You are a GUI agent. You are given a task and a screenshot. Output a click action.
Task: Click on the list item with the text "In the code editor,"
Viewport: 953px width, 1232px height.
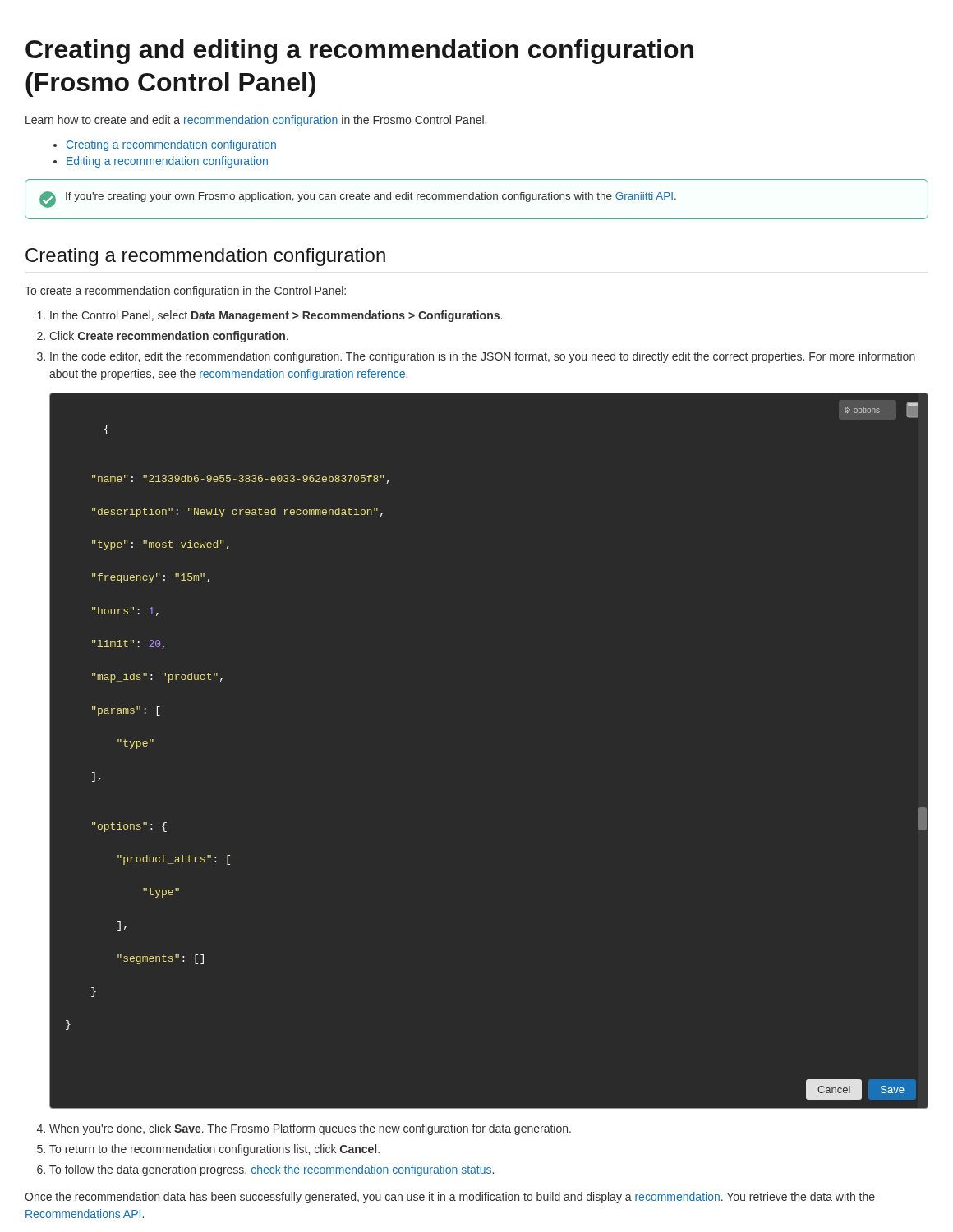tap(489, 366)
